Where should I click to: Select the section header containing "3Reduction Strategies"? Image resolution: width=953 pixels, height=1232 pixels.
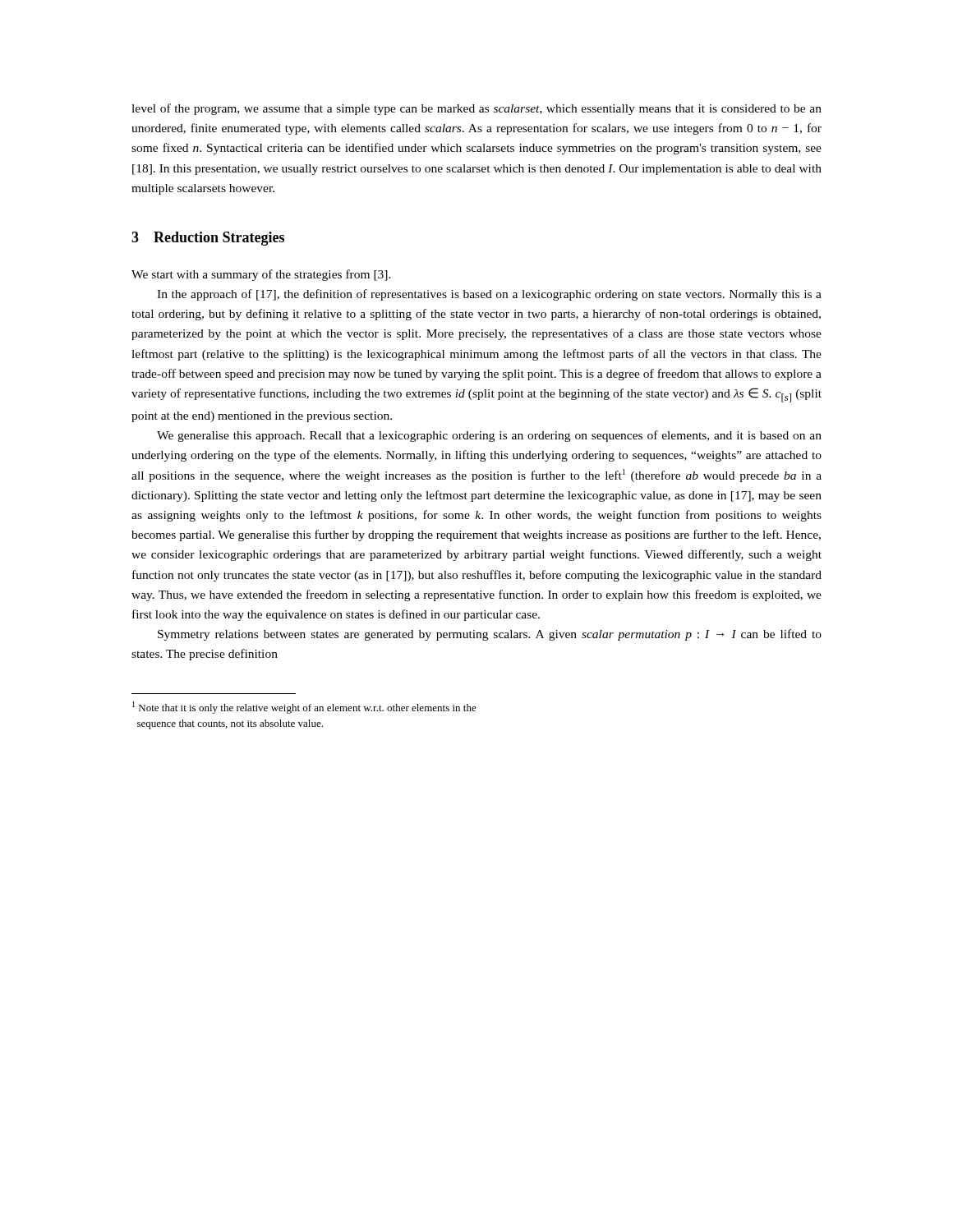click(x=208, y=237)
